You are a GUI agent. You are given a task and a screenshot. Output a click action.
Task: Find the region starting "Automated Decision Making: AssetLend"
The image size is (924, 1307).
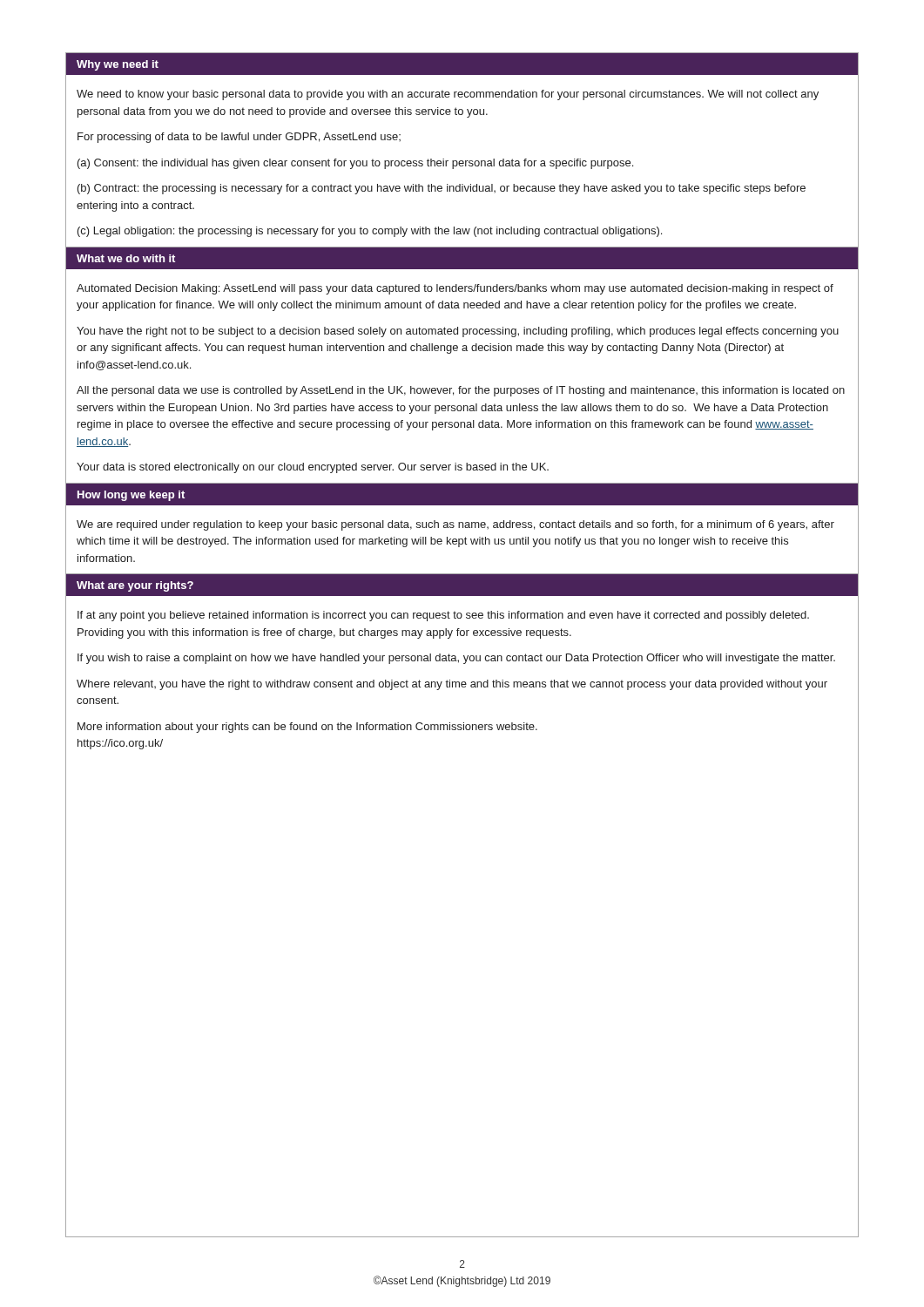coord(462,377)
